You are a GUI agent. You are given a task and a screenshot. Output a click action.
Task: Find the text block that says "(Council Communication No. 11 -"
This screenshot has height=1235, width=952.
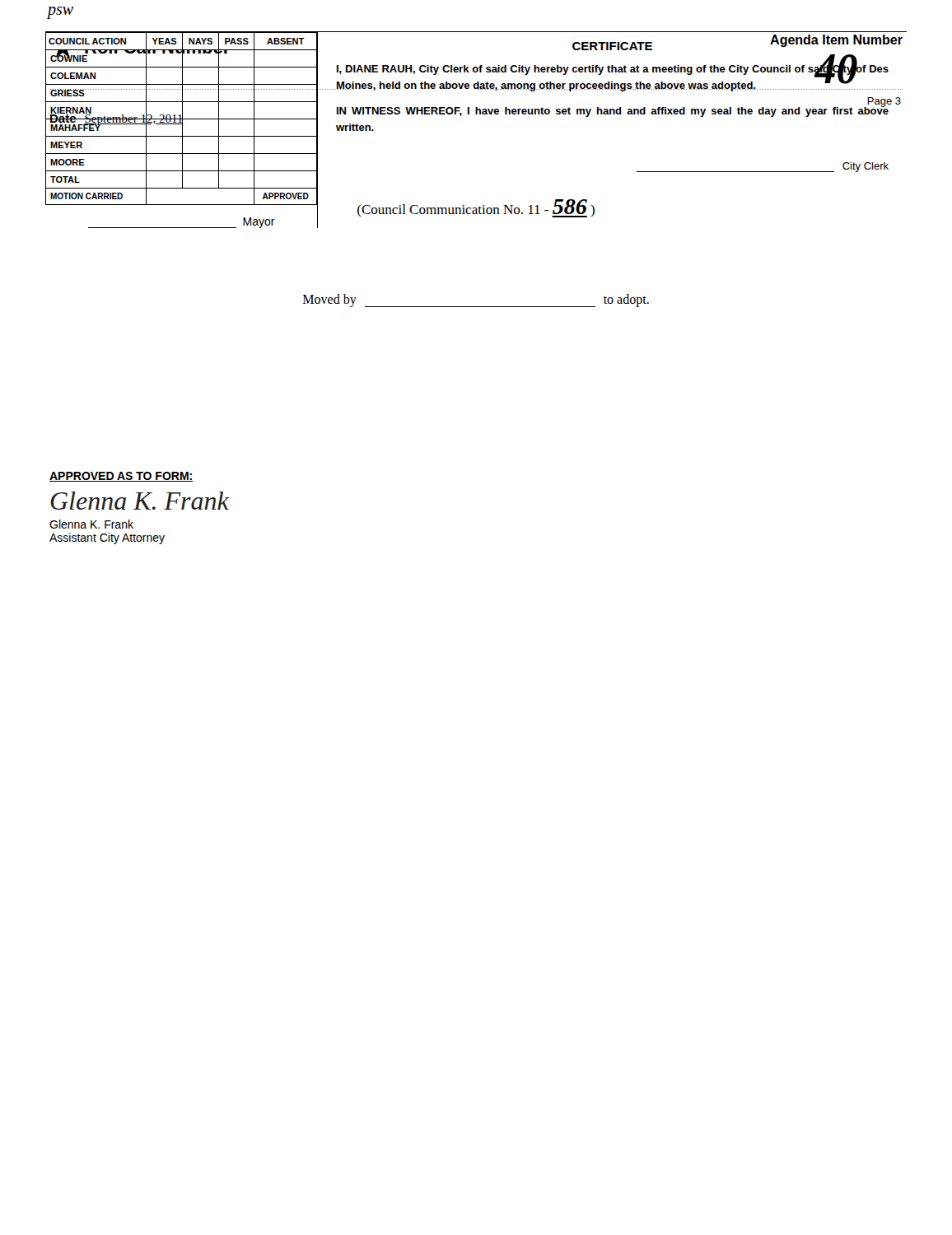(x=476, y=206)
